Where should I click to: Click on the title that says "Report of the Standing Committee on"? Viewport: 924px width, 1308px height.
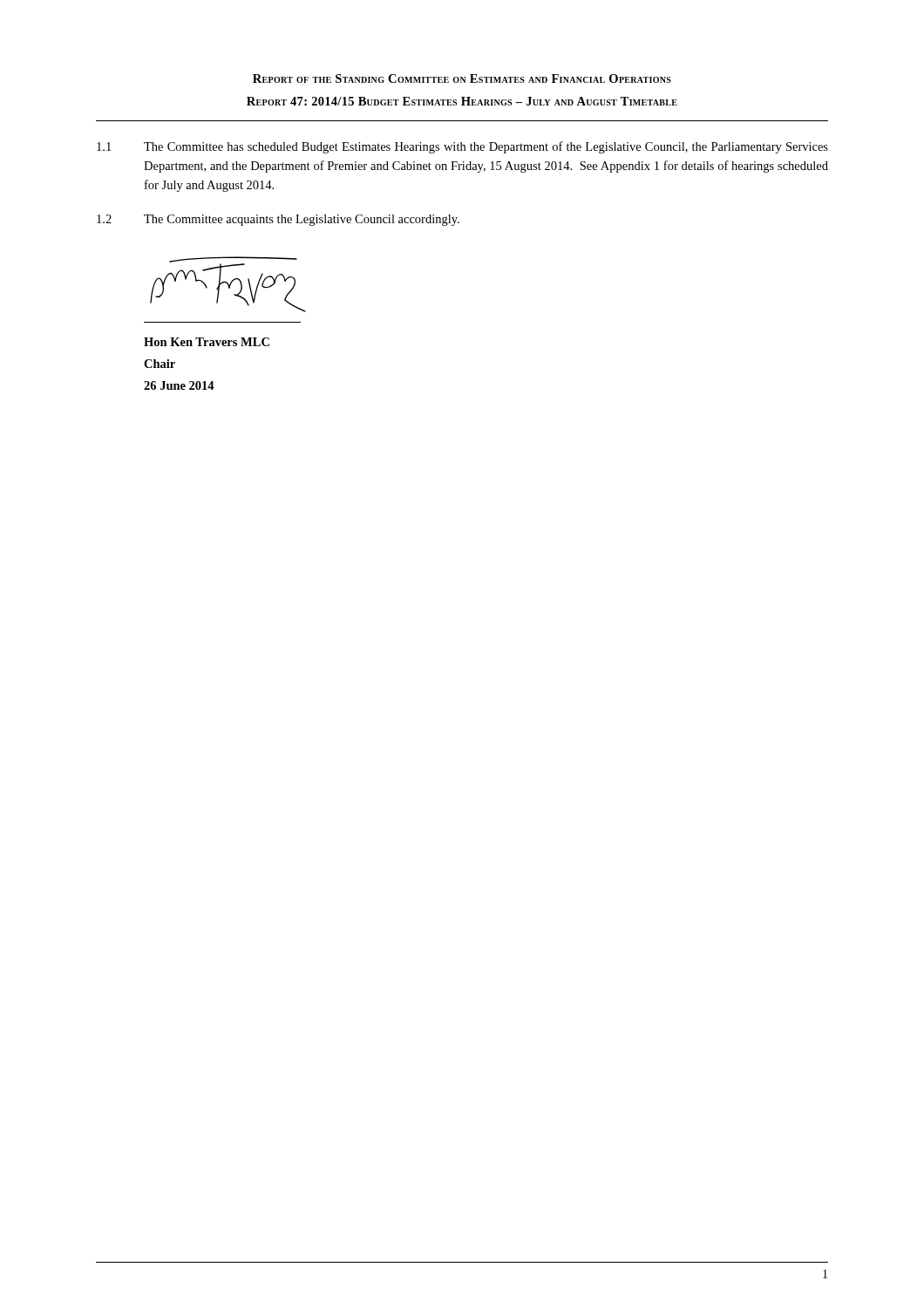click(x=462, y=79)
